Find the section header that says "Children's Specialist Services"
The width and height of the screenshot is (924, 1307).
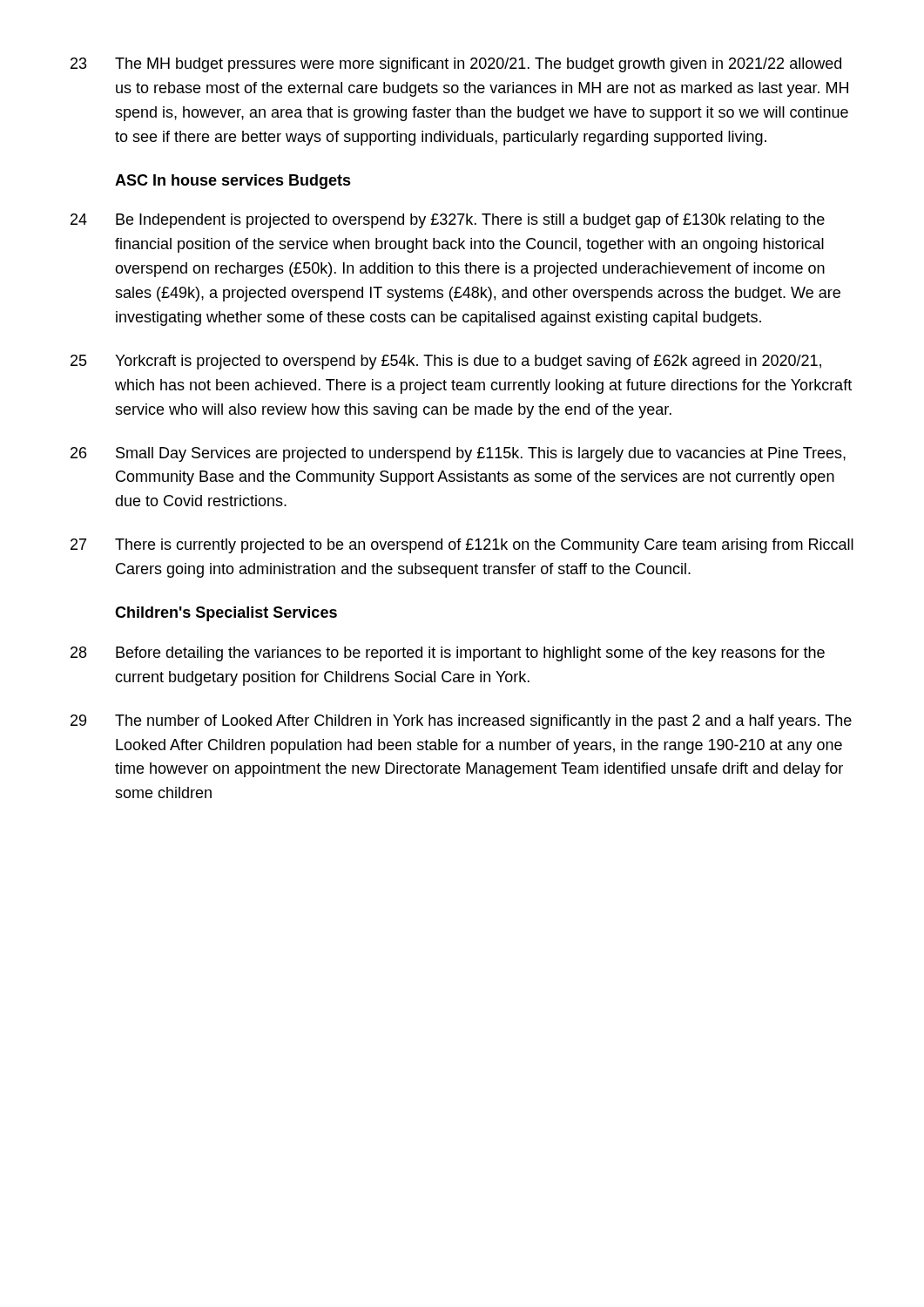(226, 613)
